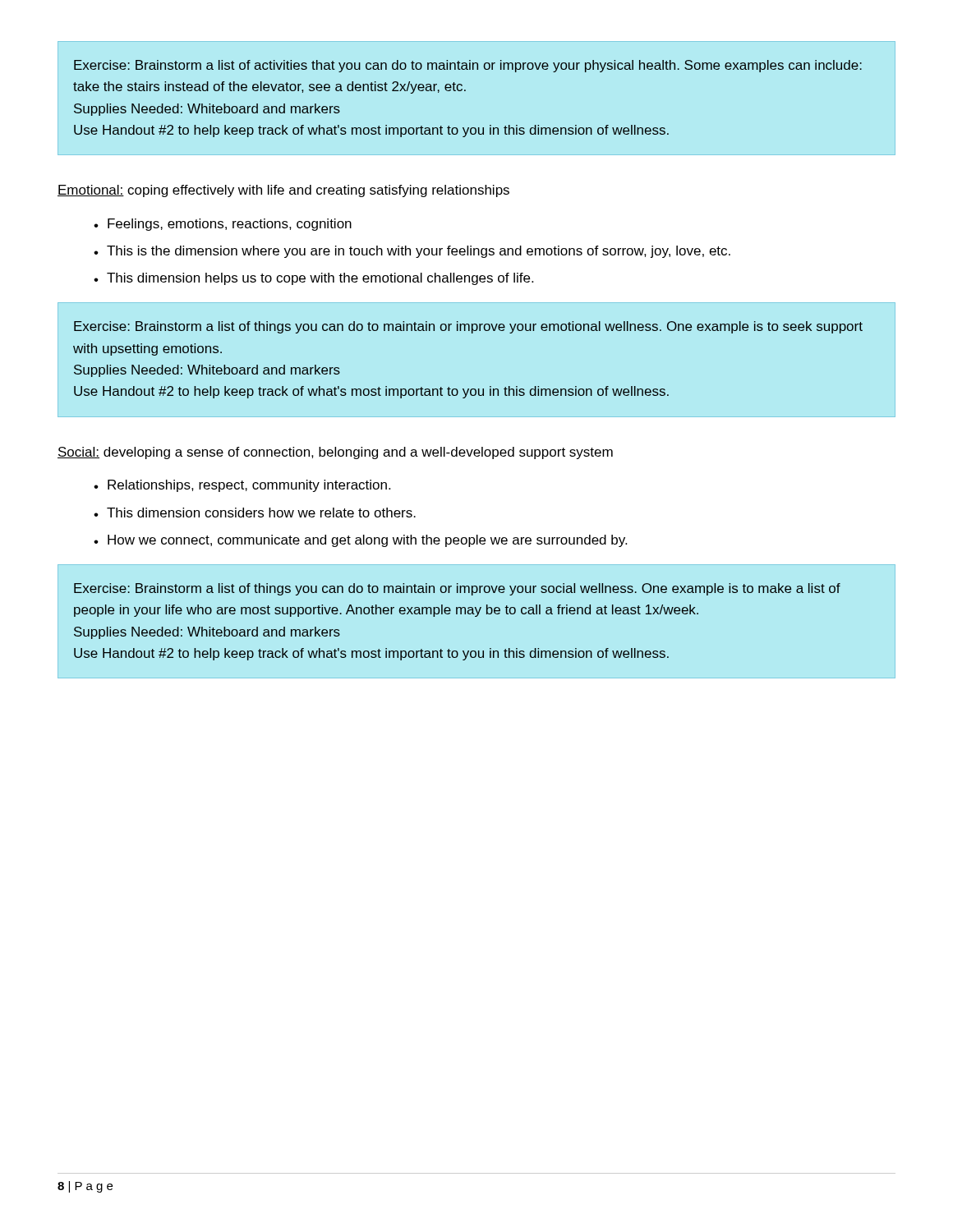Where is the passage that starts "•This dimension helps us"?
953x1232 pixels.
point(314,279)
